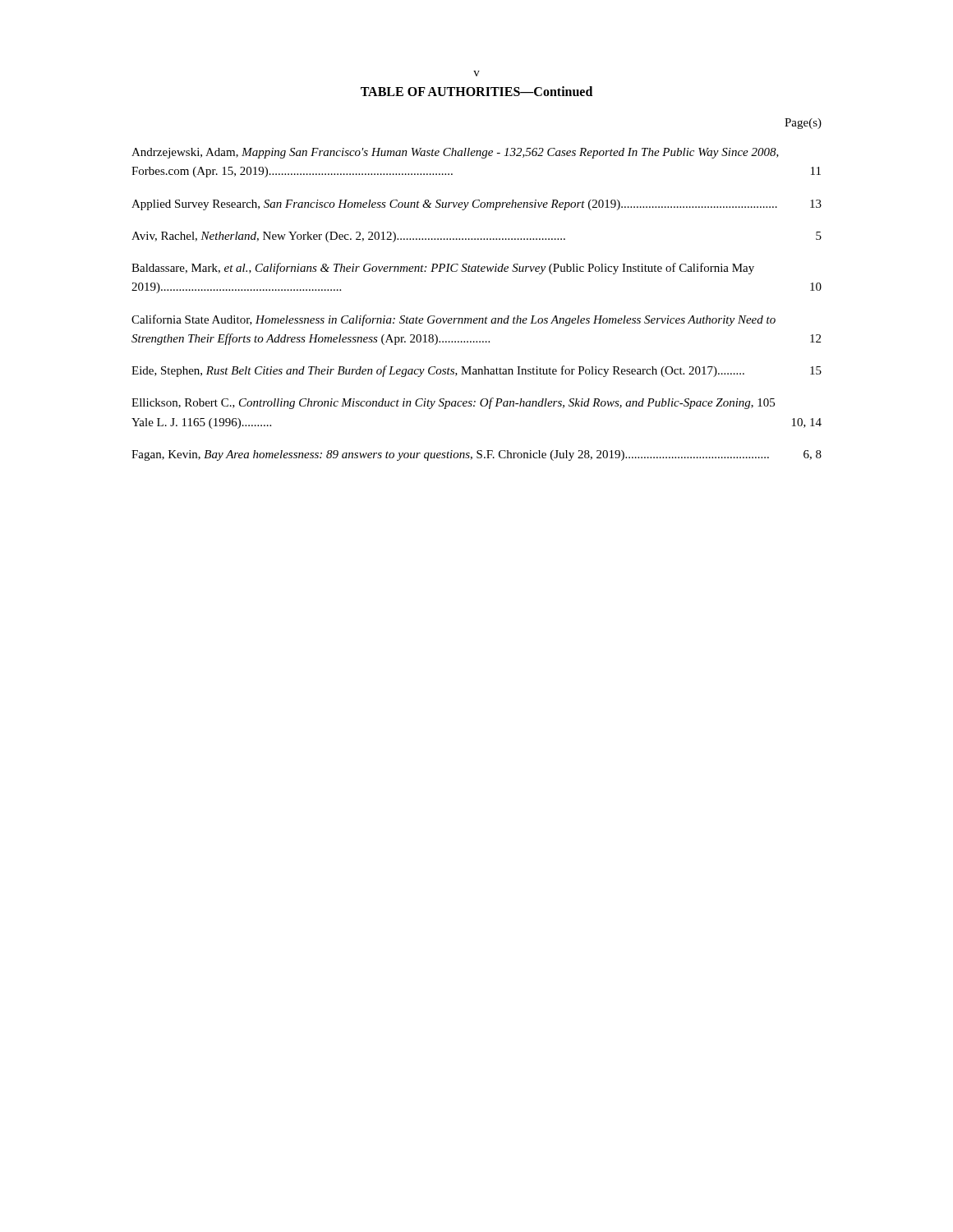Navigate to the region starting "California State Auditor, Homelessness in"
Image resolution: width=953 pixels, height=1232 pixels.
pos(476,329)
